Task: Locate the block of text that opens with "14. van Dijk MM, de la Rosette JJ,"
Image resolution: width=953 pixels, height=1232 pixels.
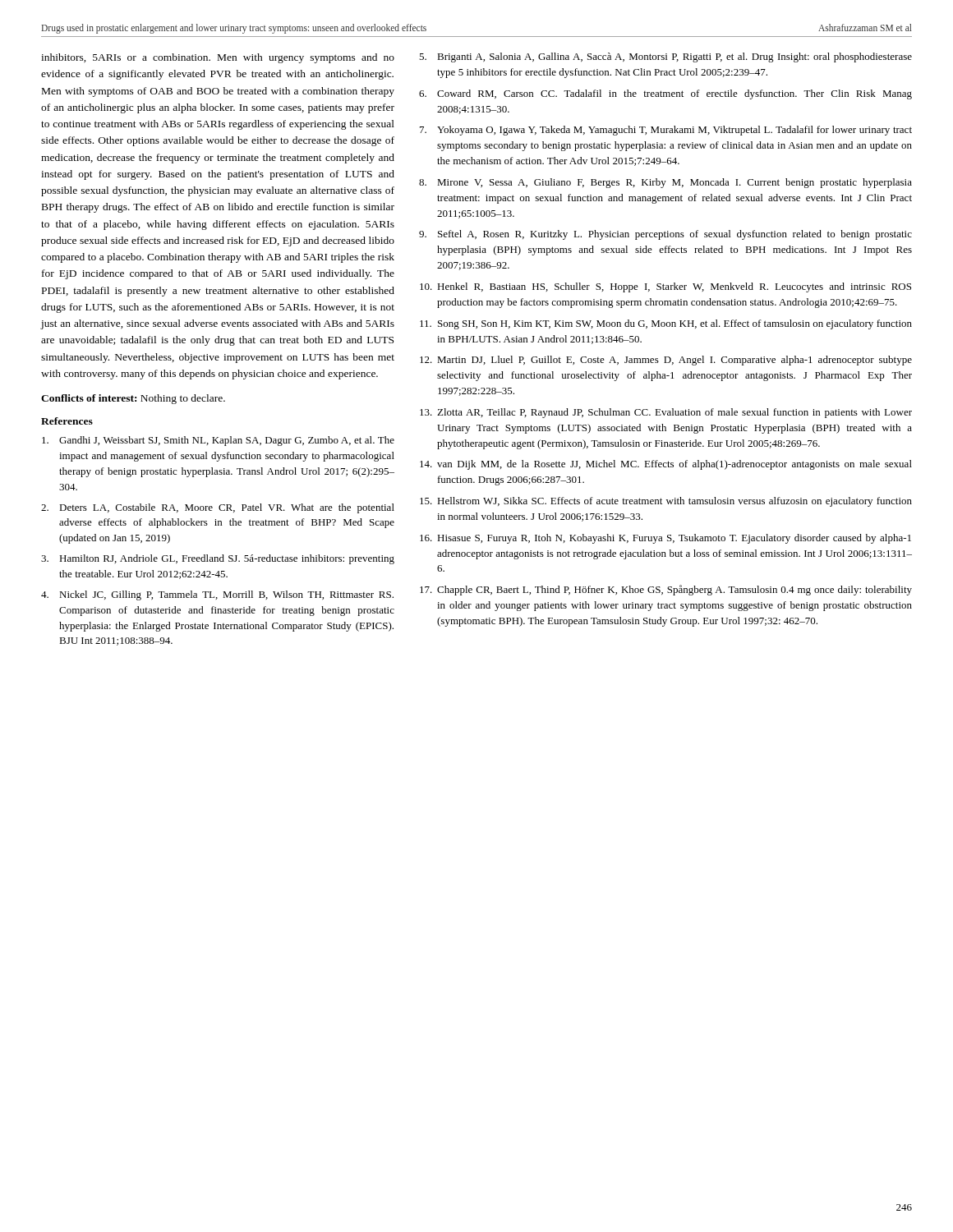Action: [x=665, y=472]
